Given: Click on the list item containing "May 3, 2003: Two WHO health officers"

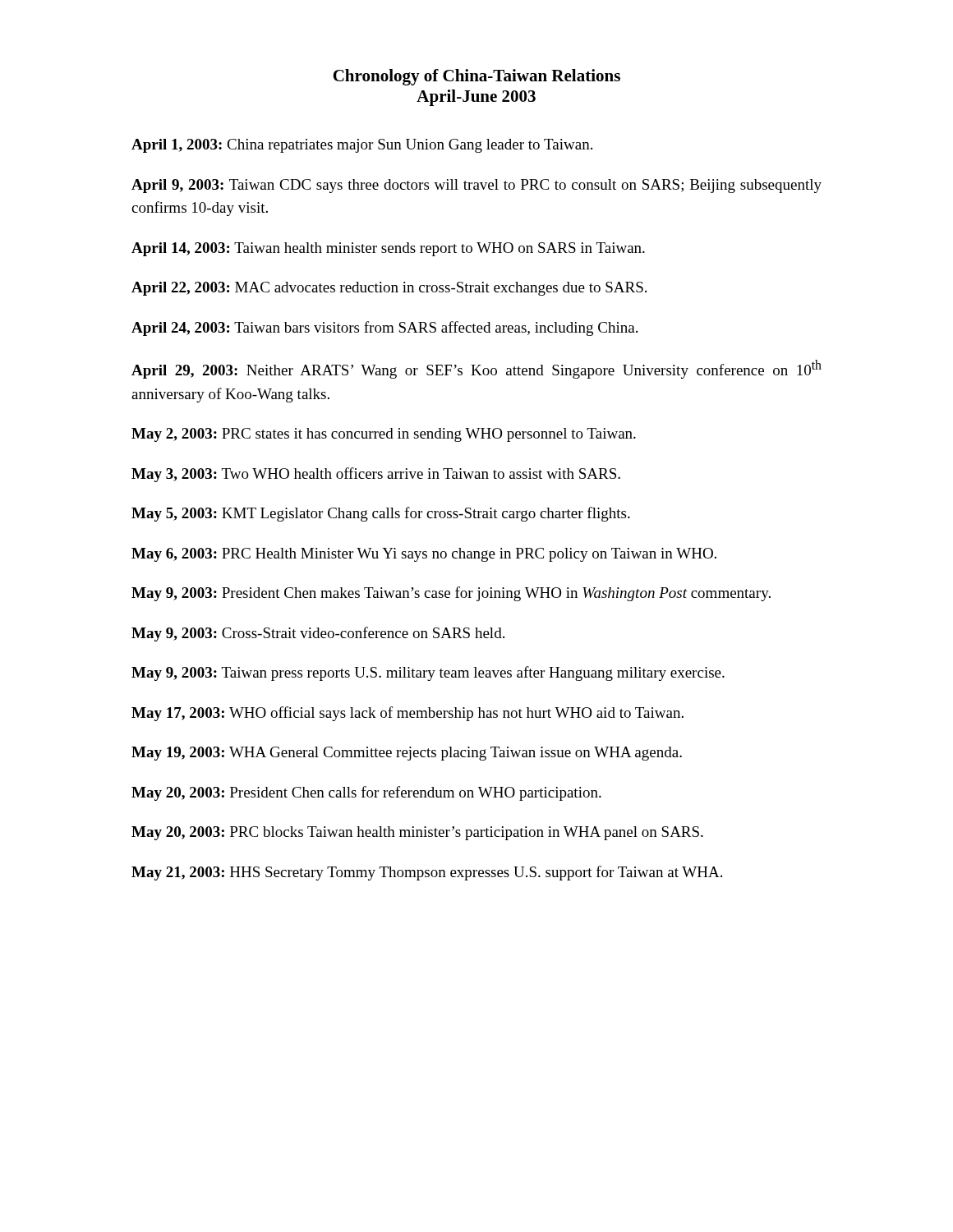Looking at the screenshot, I should [x=376, y=473].
